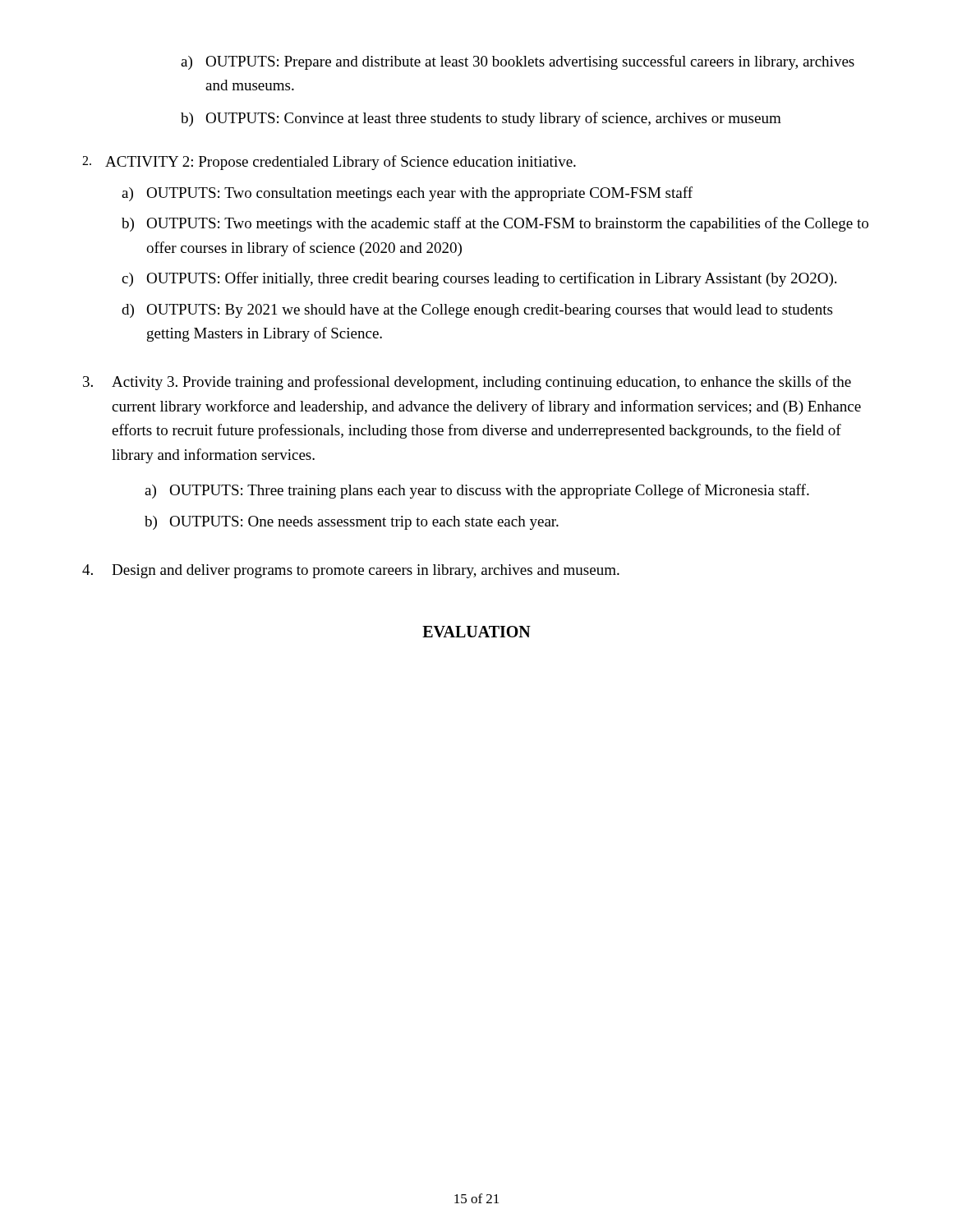This screenshot has width=953, height=1232.
Task: Point to the block beginning "4. Design and deliver"
Action: [476, 570]
